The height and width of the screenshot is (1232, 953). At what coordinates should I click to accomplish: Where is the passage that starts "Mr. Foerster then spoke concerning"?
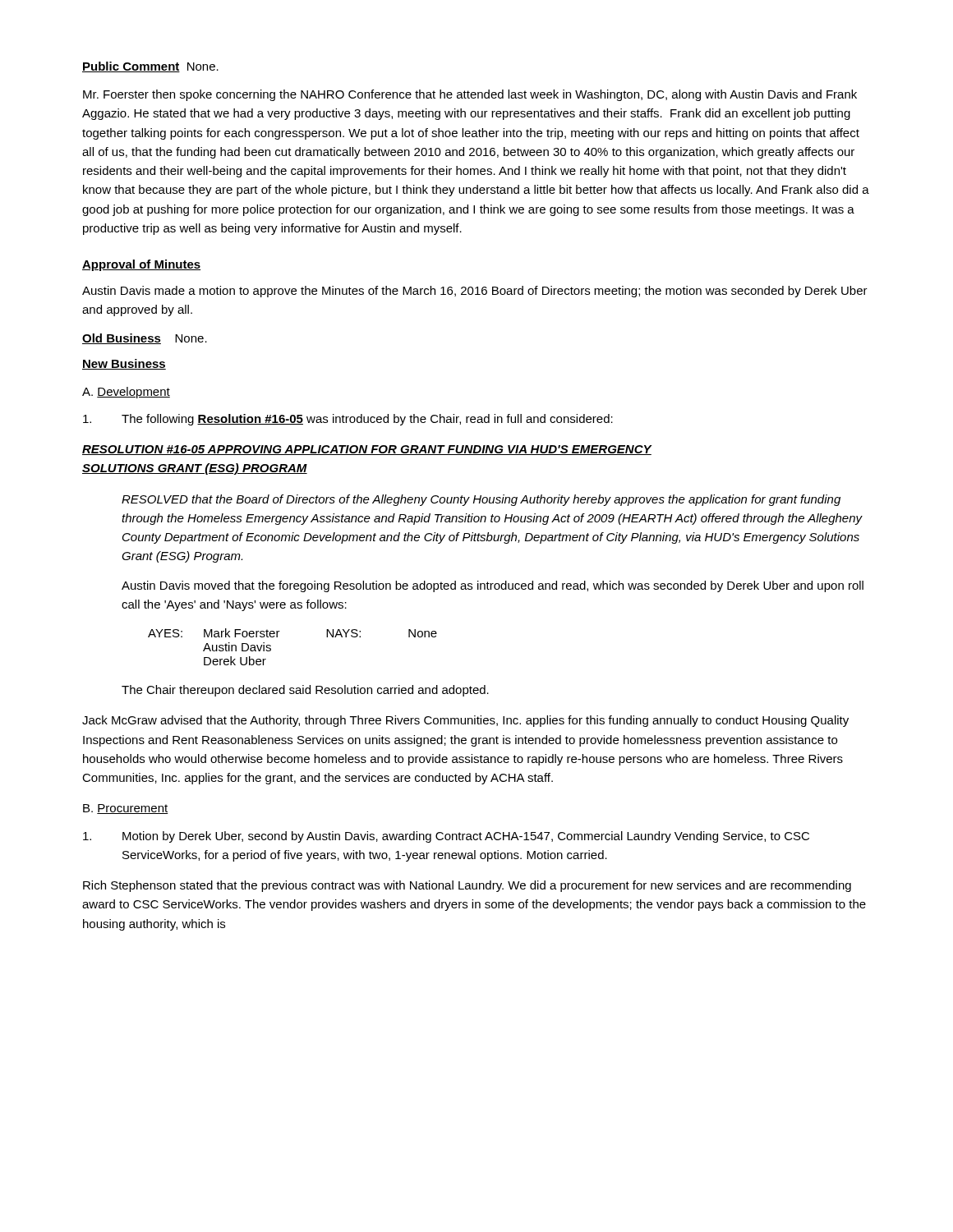pyautogui.click(x=475, y=161)
